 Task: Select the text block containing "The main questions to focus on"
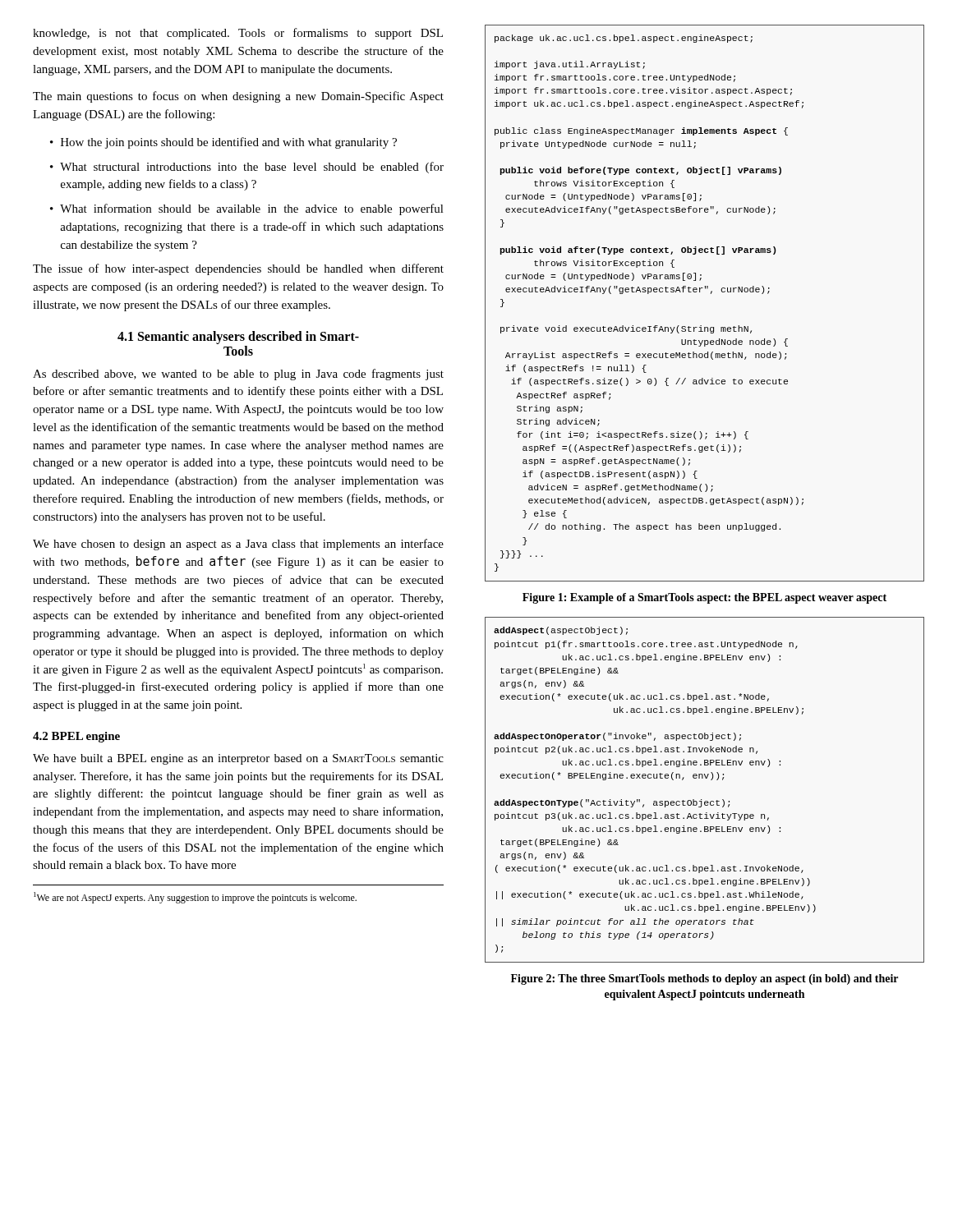tap(238, 105)
